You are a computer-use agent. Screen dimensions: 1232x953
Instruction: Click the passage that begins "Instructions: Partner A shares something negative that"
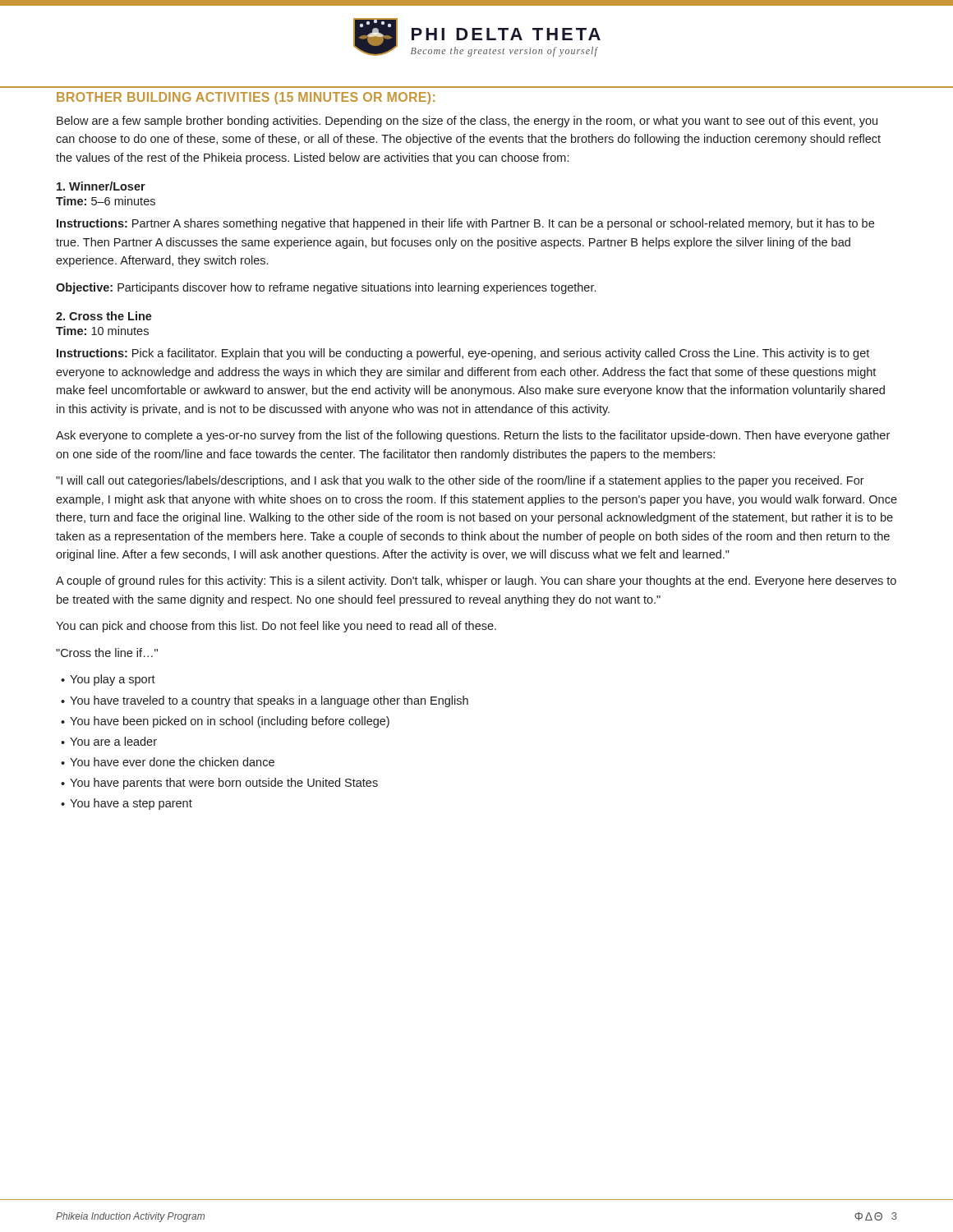(x=465, y=242)
